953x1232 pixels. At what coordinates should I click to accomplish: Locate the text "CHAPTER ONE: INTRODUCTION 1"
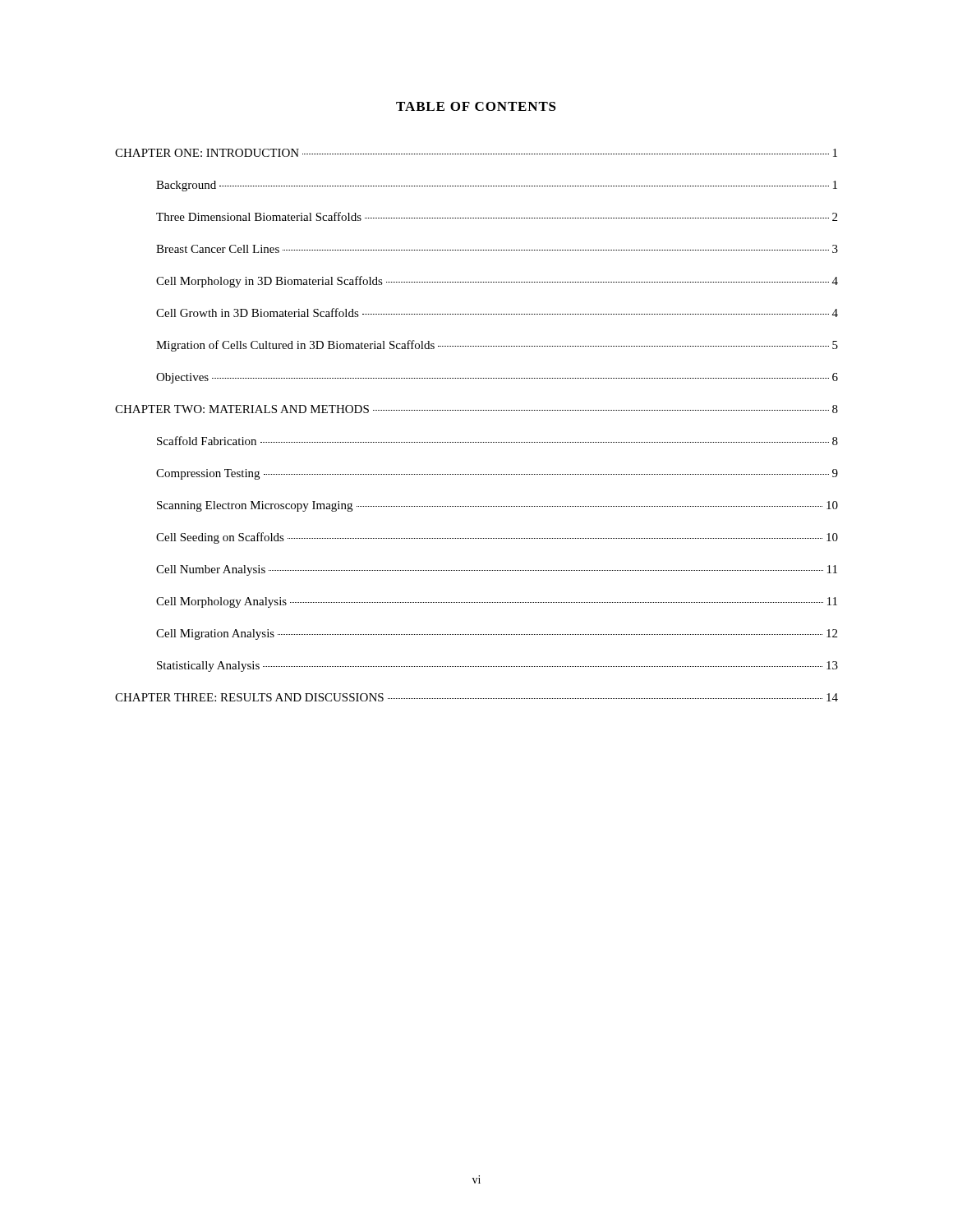coord(476,153)
